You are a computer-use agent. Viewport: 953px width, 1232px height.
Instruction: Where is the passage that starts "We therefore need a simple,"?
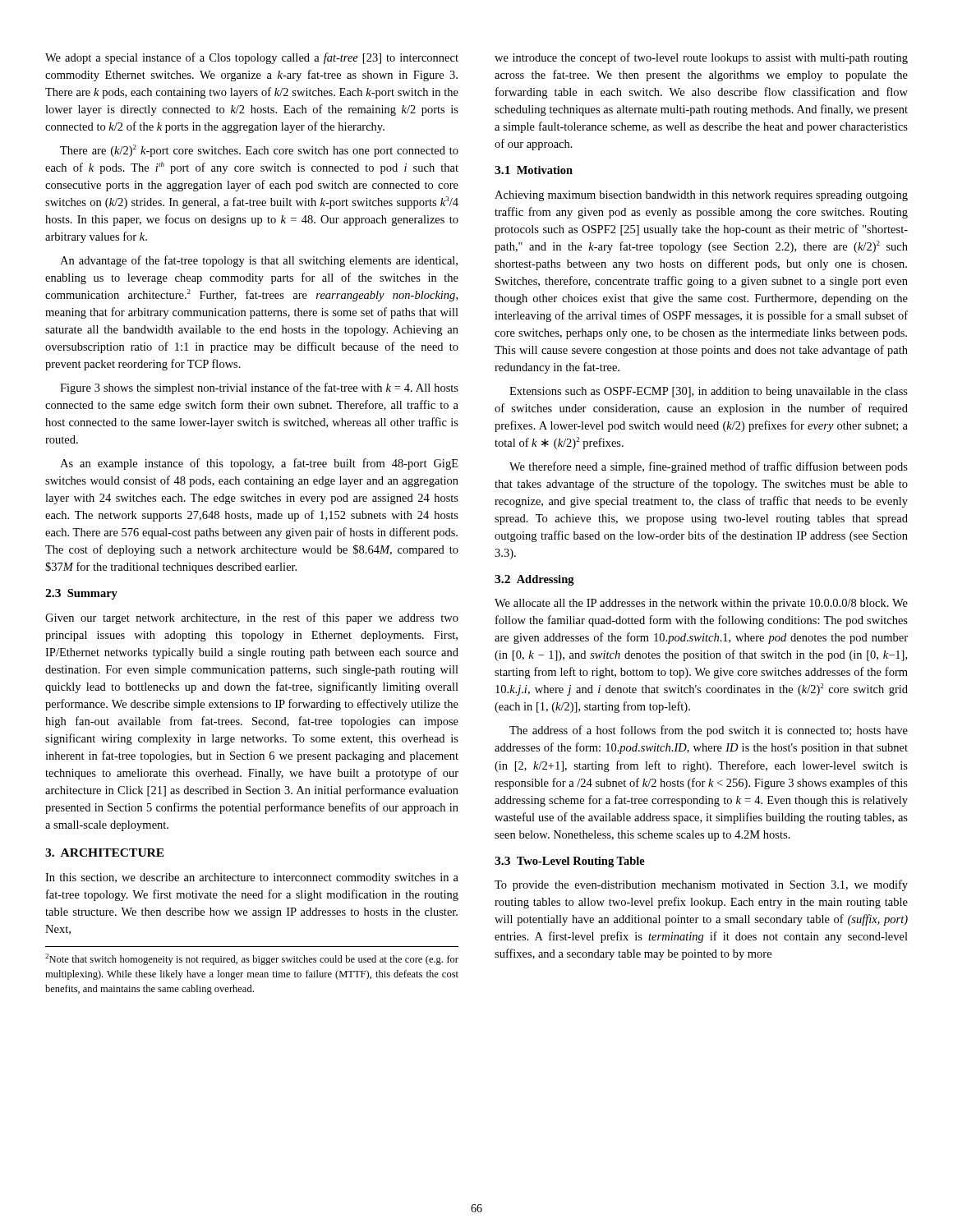(701, 510)
